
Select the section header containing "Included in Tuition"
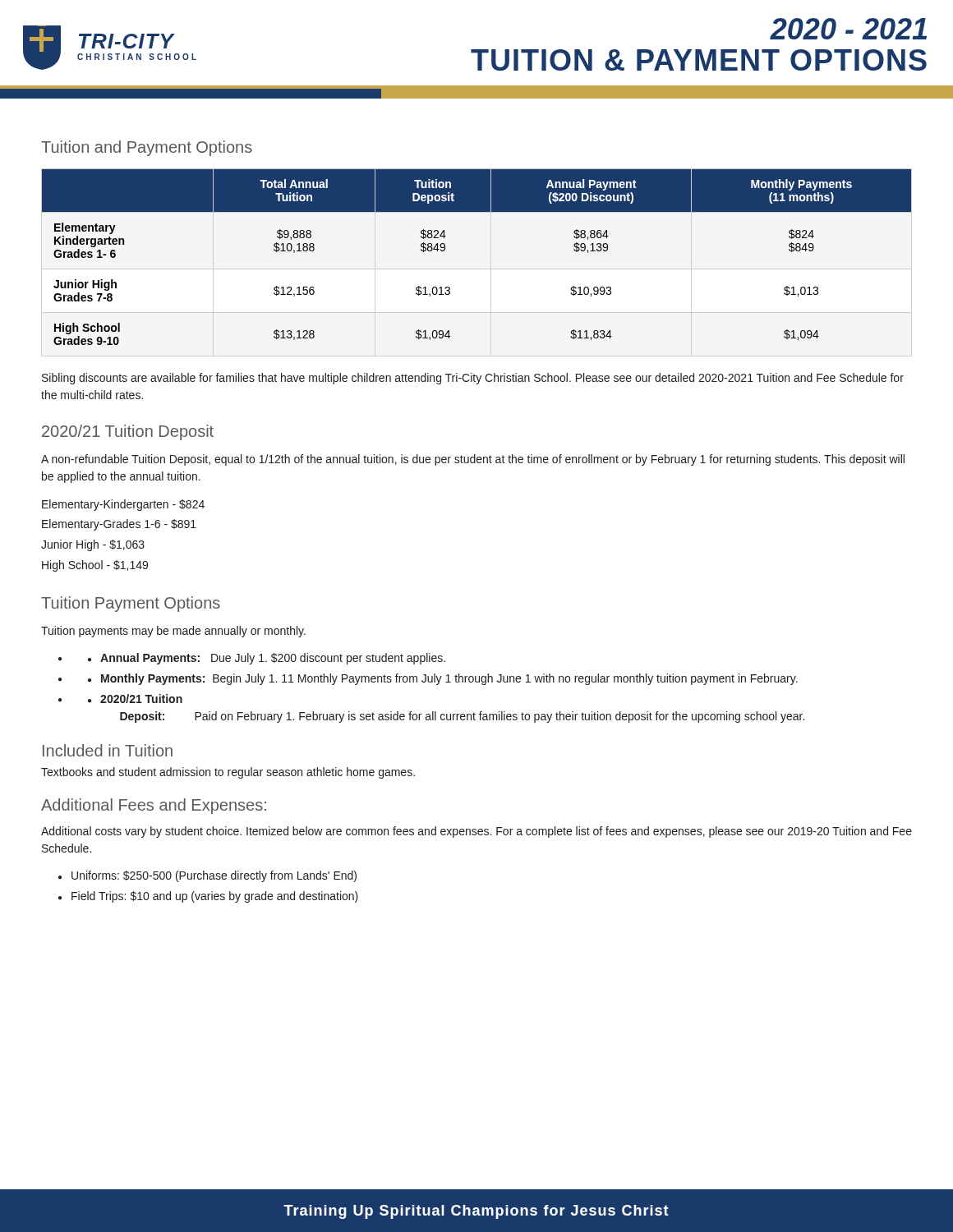(x=107, y=751)
